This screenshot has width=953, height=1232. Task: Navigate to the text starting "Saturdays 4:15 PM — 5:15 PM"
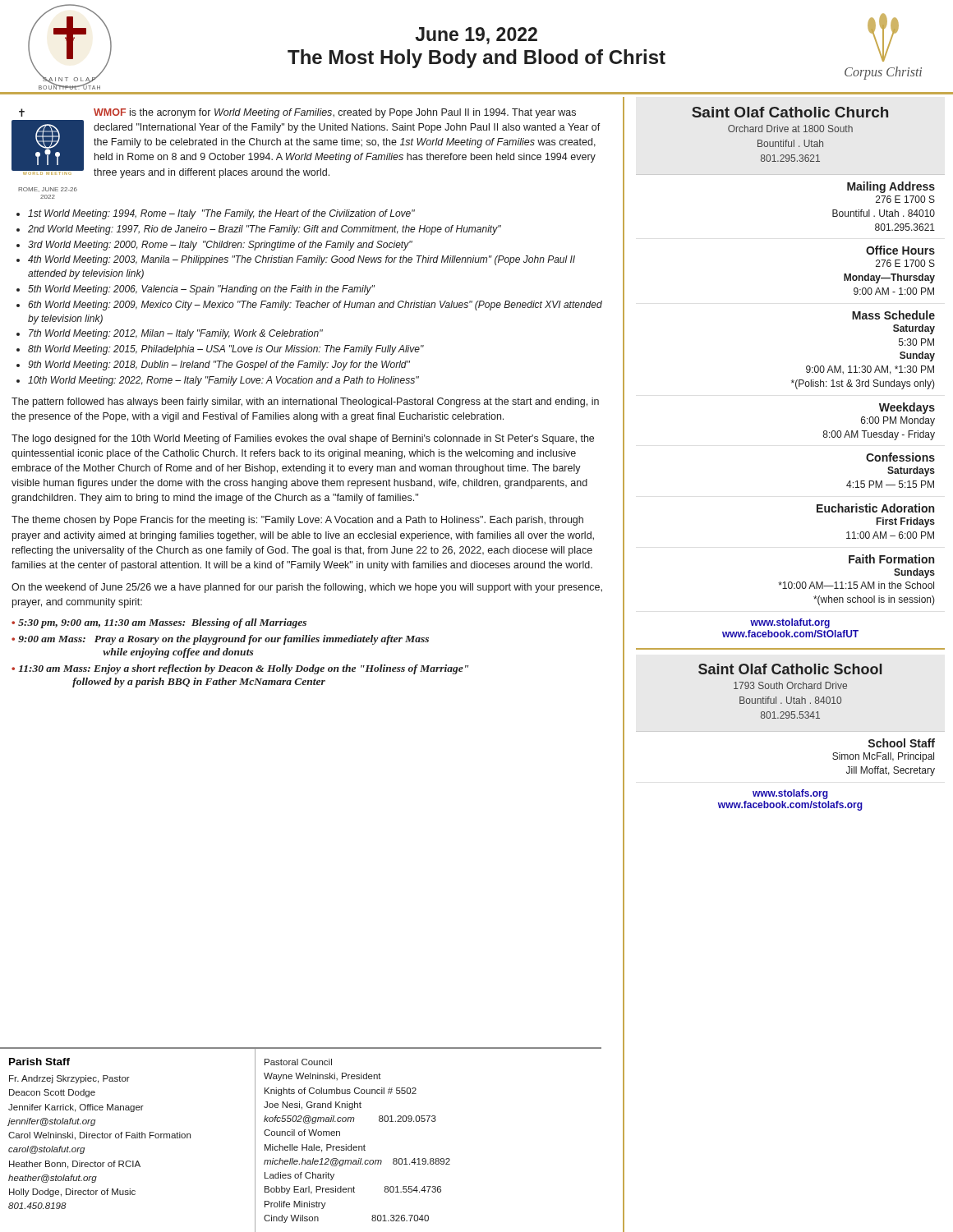(891, 478)
